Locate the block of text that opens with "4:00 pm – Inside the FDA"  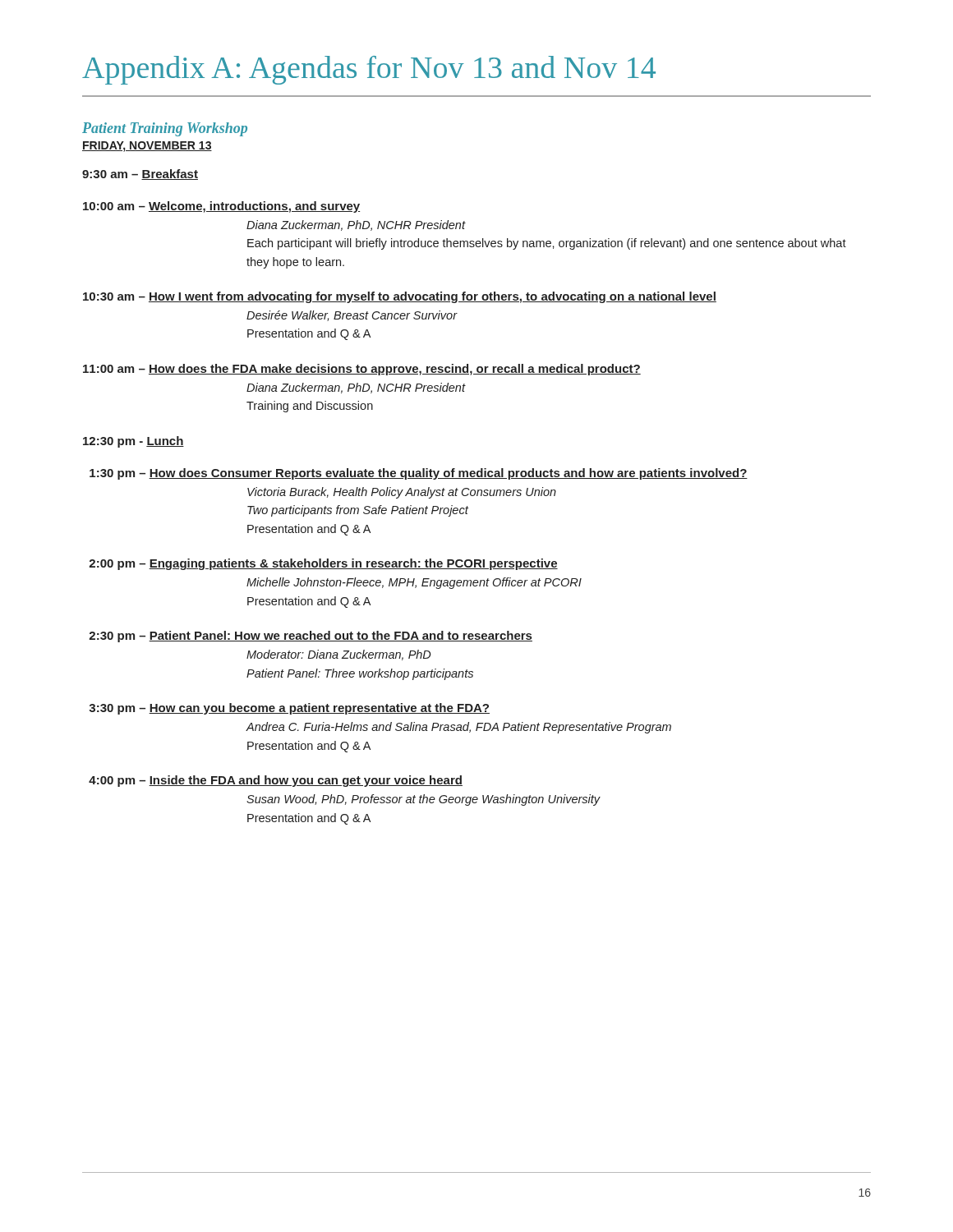476,800
